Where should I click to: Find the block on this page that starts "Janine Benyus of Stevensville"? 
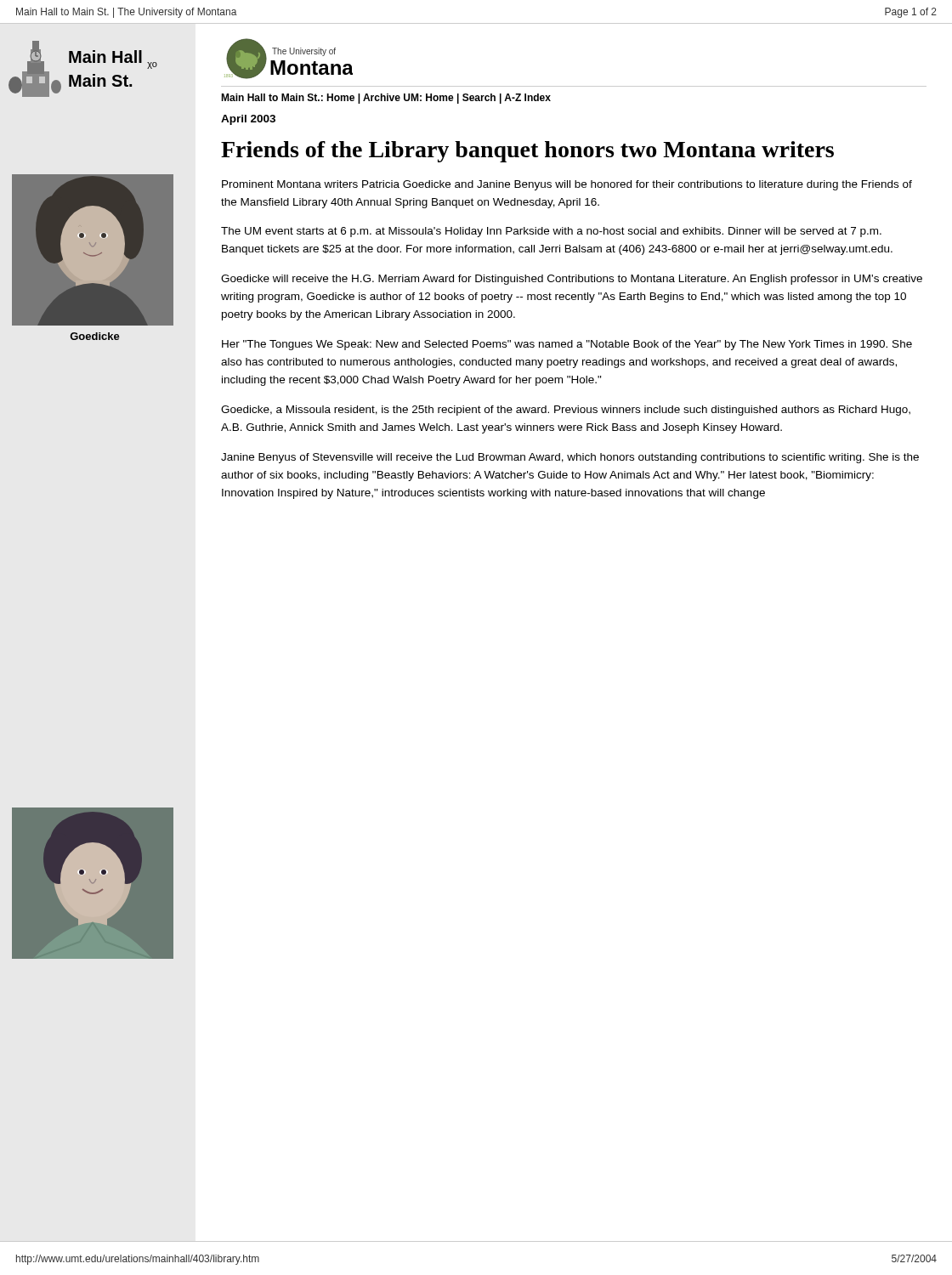(x=570, y=474)
